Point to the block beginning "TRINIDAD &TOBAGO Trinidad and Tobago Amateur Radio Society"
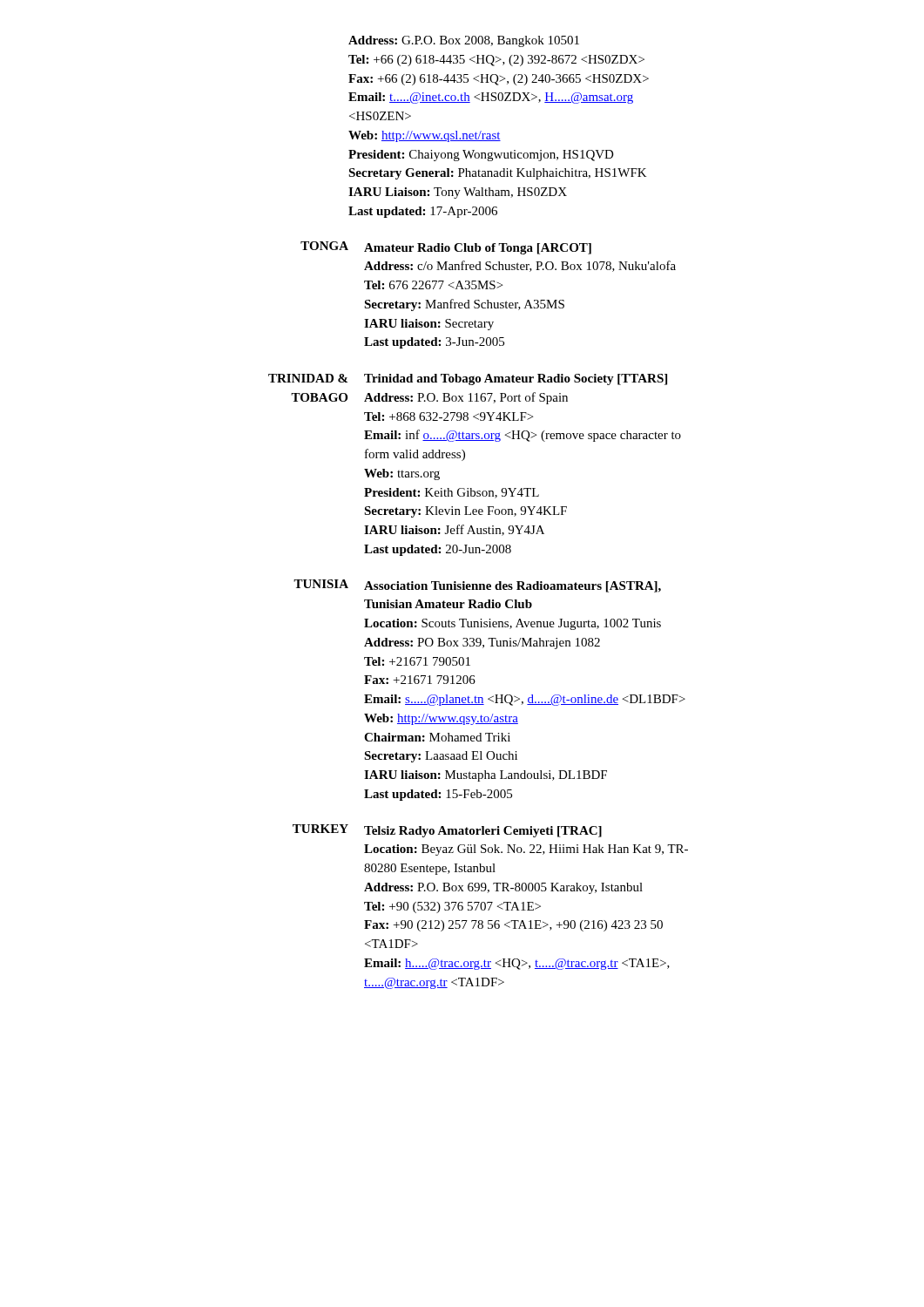This screenshot has height=1307, width=924. (468, 379)
